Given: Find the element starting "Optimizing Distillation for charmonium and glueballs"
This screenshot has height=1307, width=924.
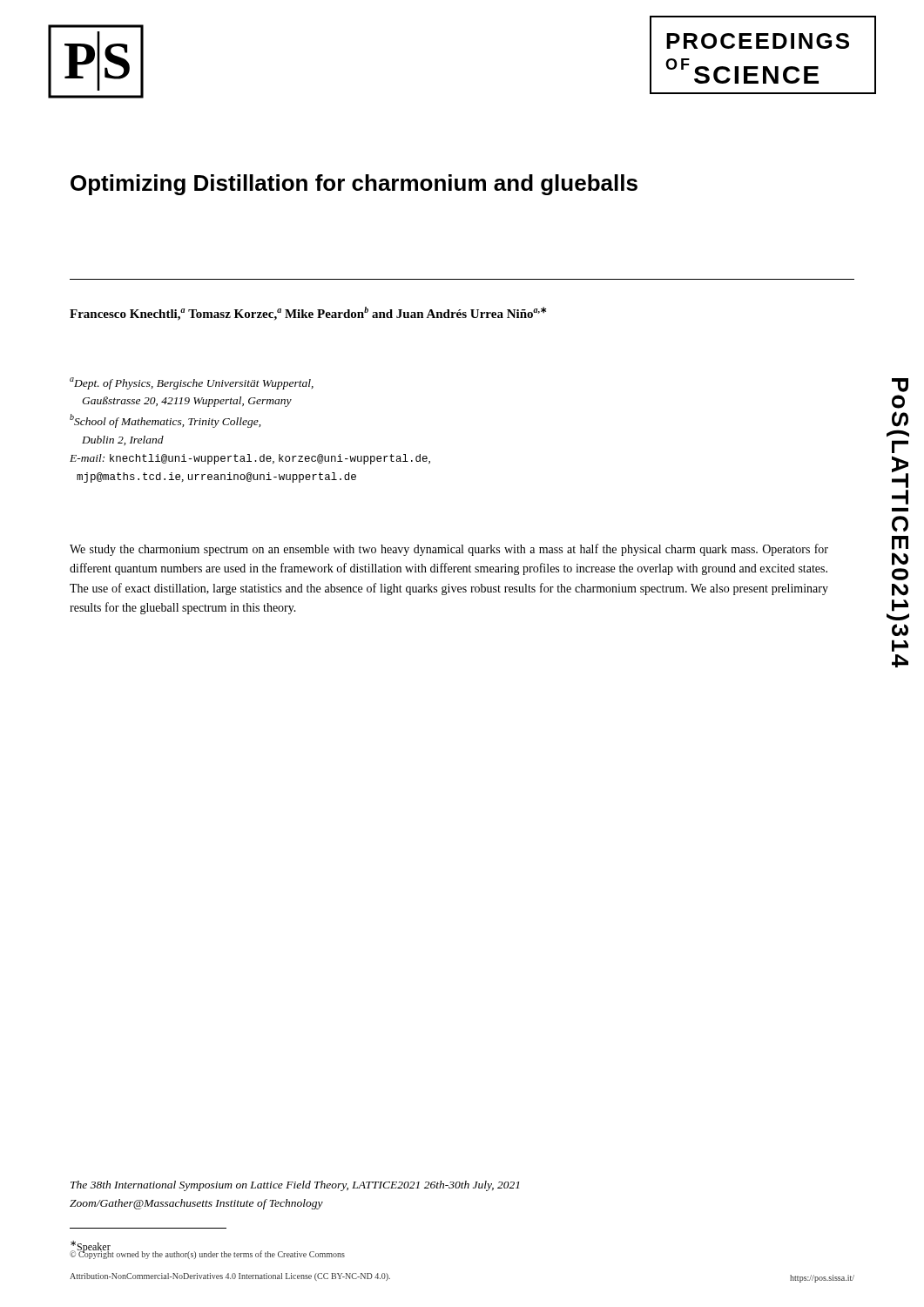Looking at the screenshot, I should 462,183.
